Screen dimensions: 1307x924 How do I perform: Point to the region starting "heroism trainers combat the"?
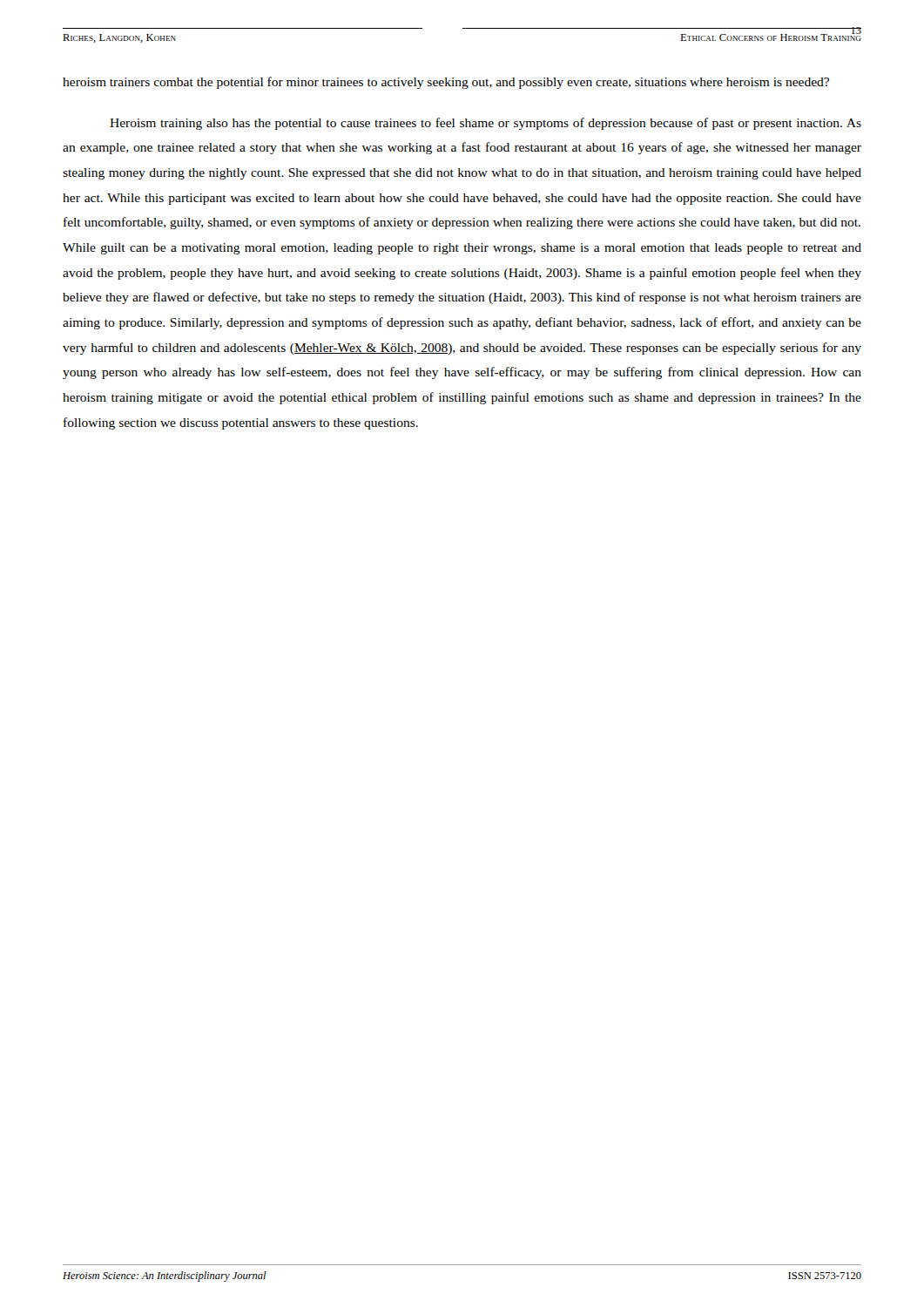pyautogui.click(x=446, y=81)
